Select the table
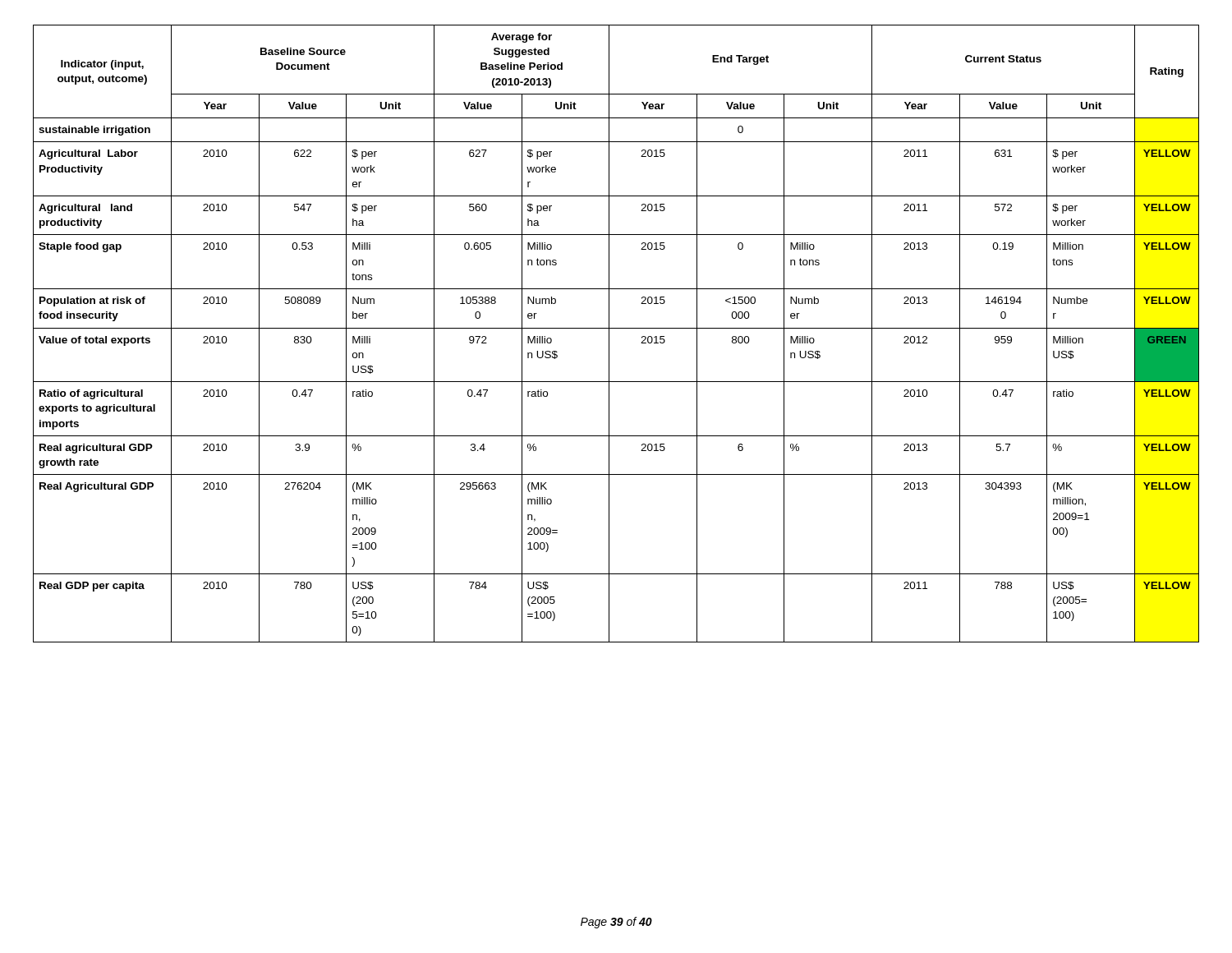 tap(616, 334)
